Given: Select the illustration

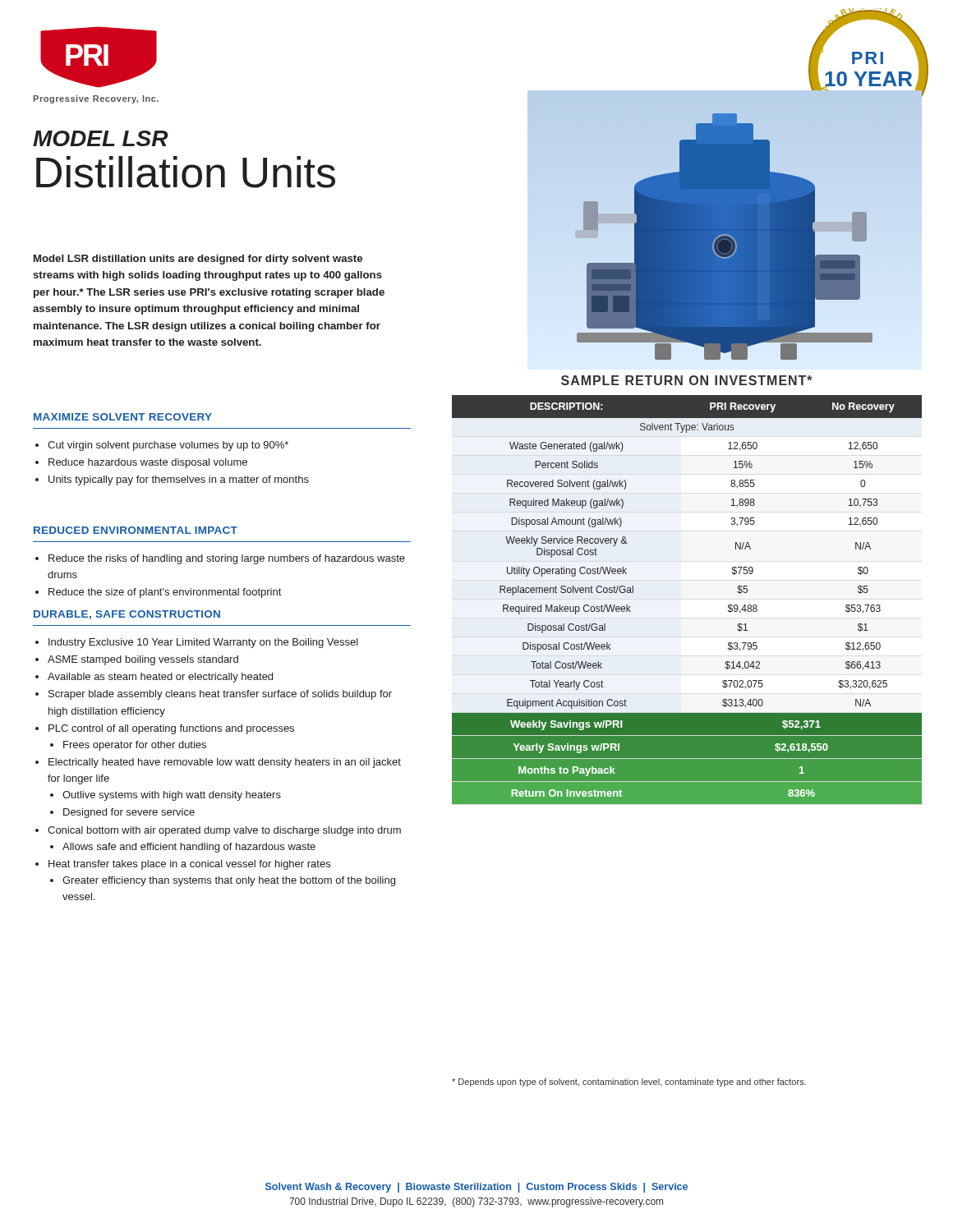Looking at the screenshot, I should [864, 66].
